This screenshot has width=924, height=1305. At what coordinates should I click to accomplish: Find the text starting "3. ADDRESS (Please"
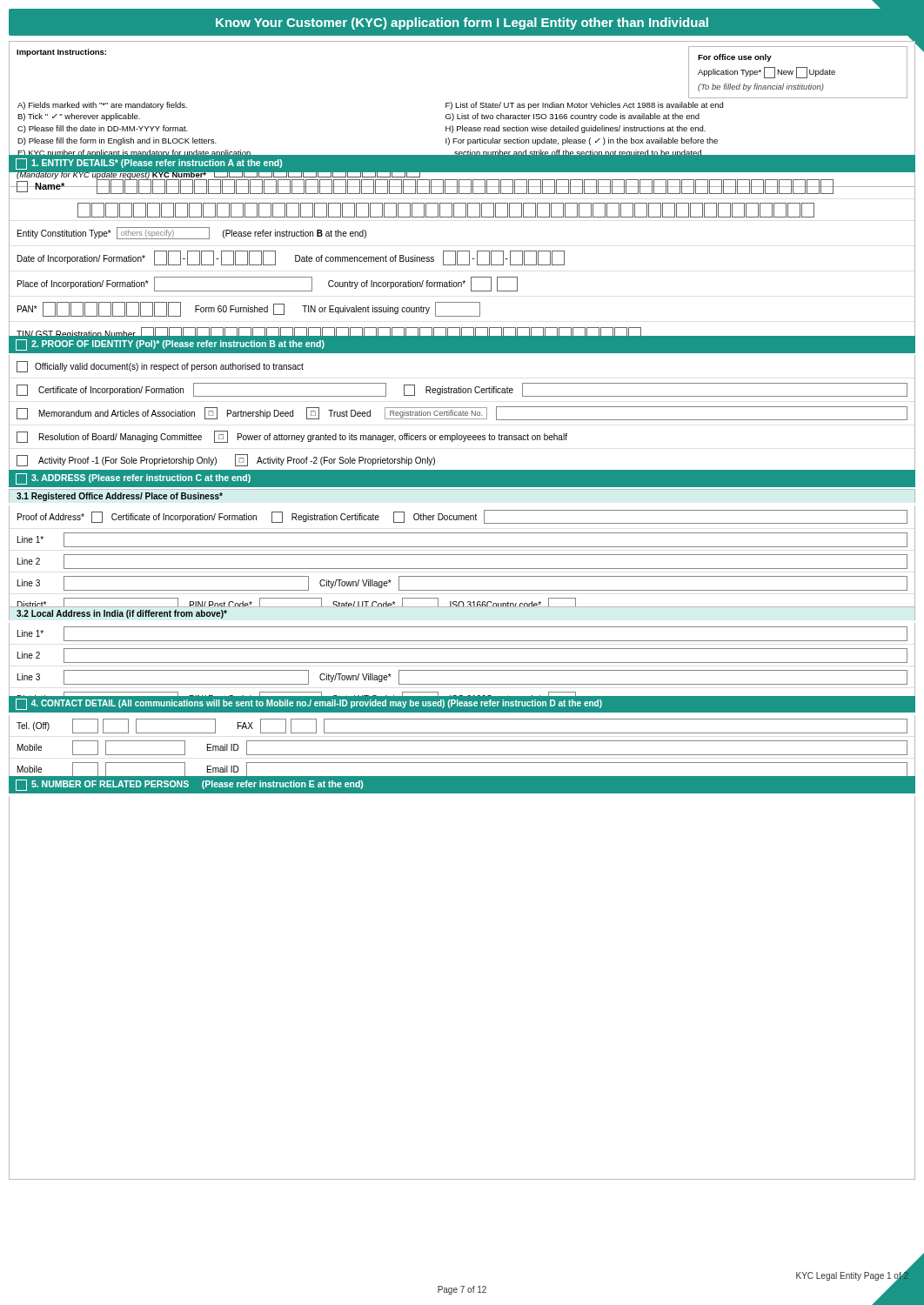pyautogui.click(x=133, y=478)
